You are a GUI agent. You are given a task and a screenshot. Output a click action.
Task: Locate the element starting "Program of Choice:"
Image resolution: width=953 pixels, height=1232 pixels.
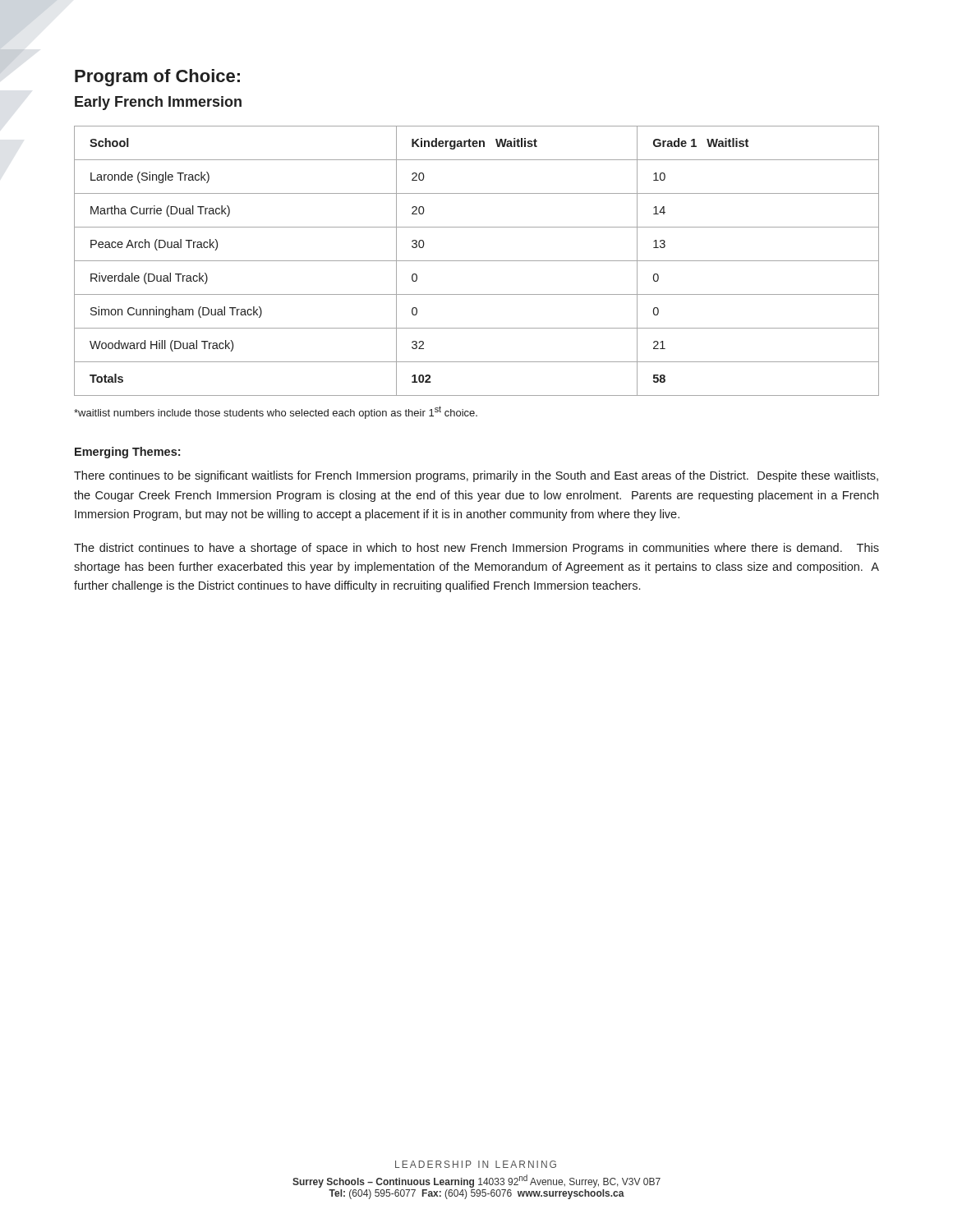point(158,76)
